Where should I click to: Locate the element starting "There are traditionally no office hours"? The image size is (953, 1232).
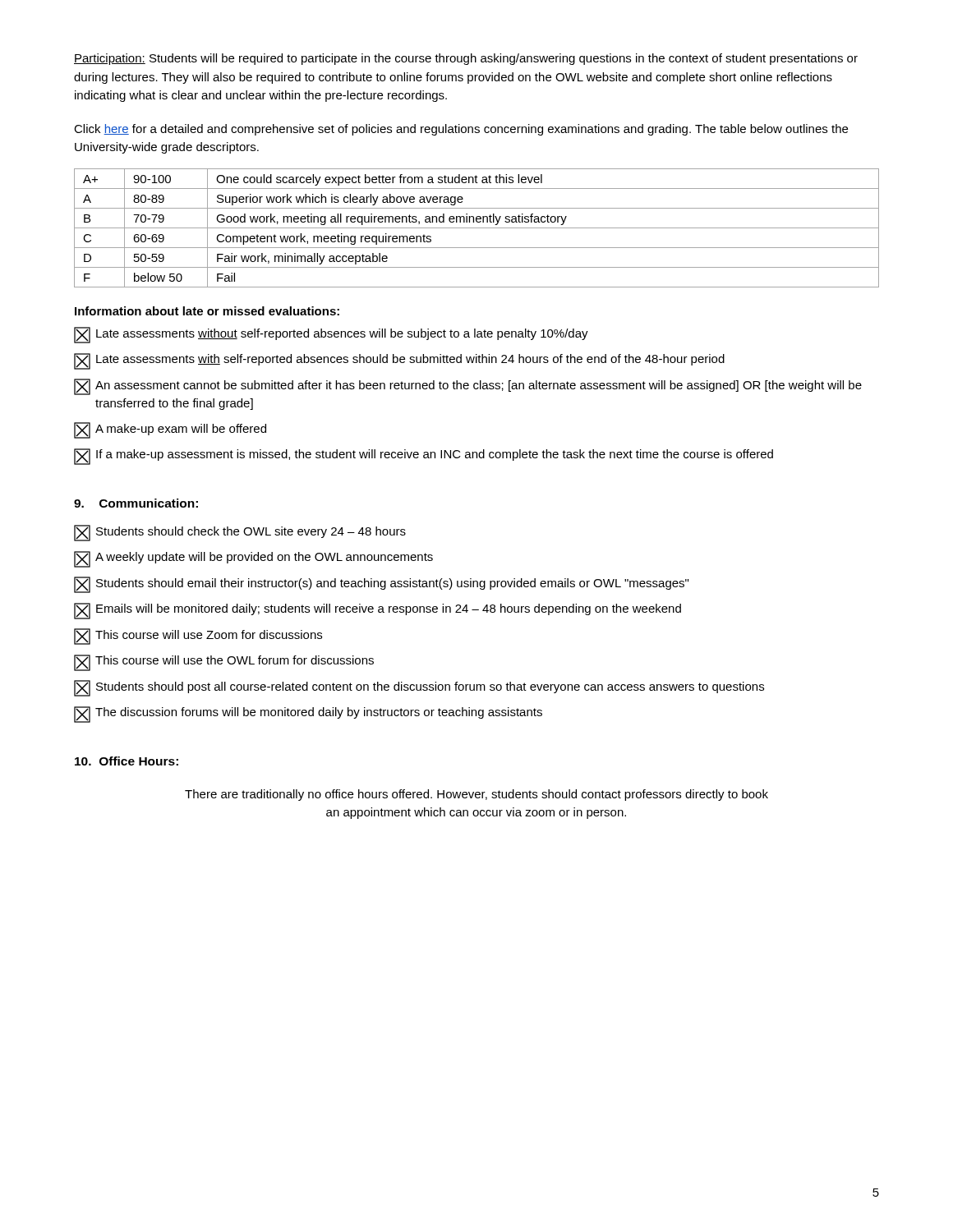[x=476, y=803]
